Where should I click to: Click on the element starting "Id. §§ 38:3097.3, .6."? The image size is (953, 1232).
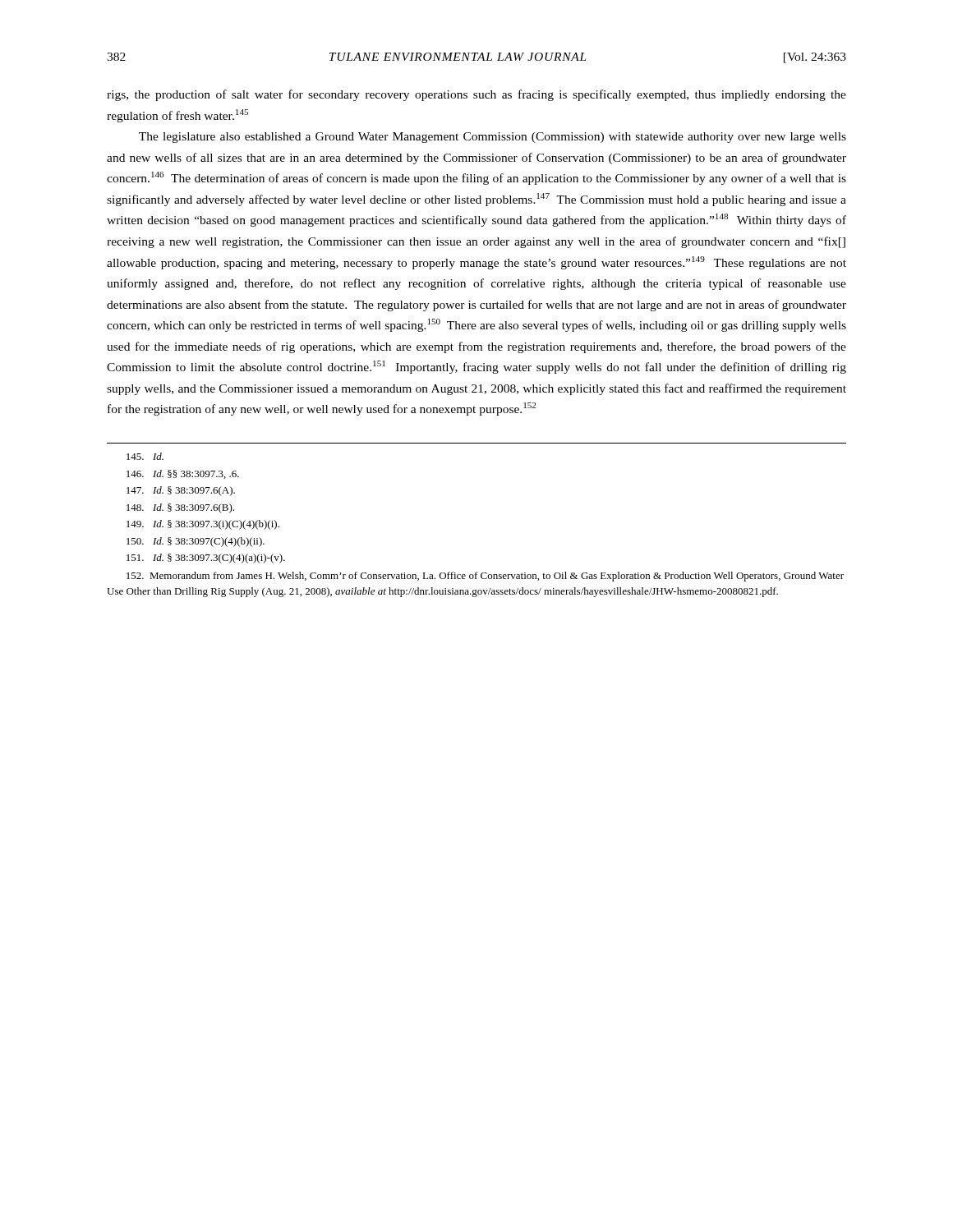click(173, 473)
